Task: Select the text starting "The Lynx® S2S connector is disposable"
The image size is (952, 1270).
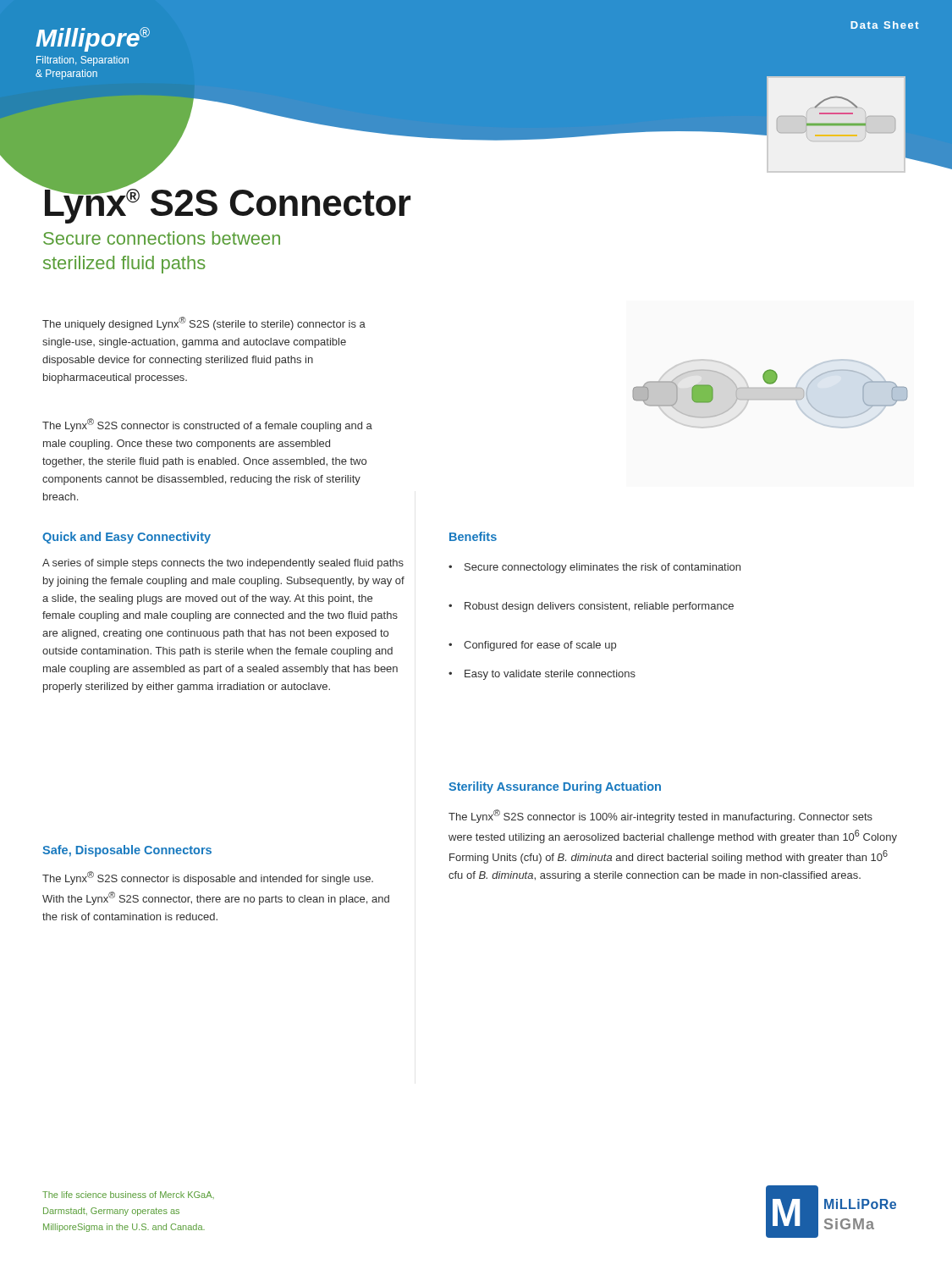Action: click(x=216, y=896)
